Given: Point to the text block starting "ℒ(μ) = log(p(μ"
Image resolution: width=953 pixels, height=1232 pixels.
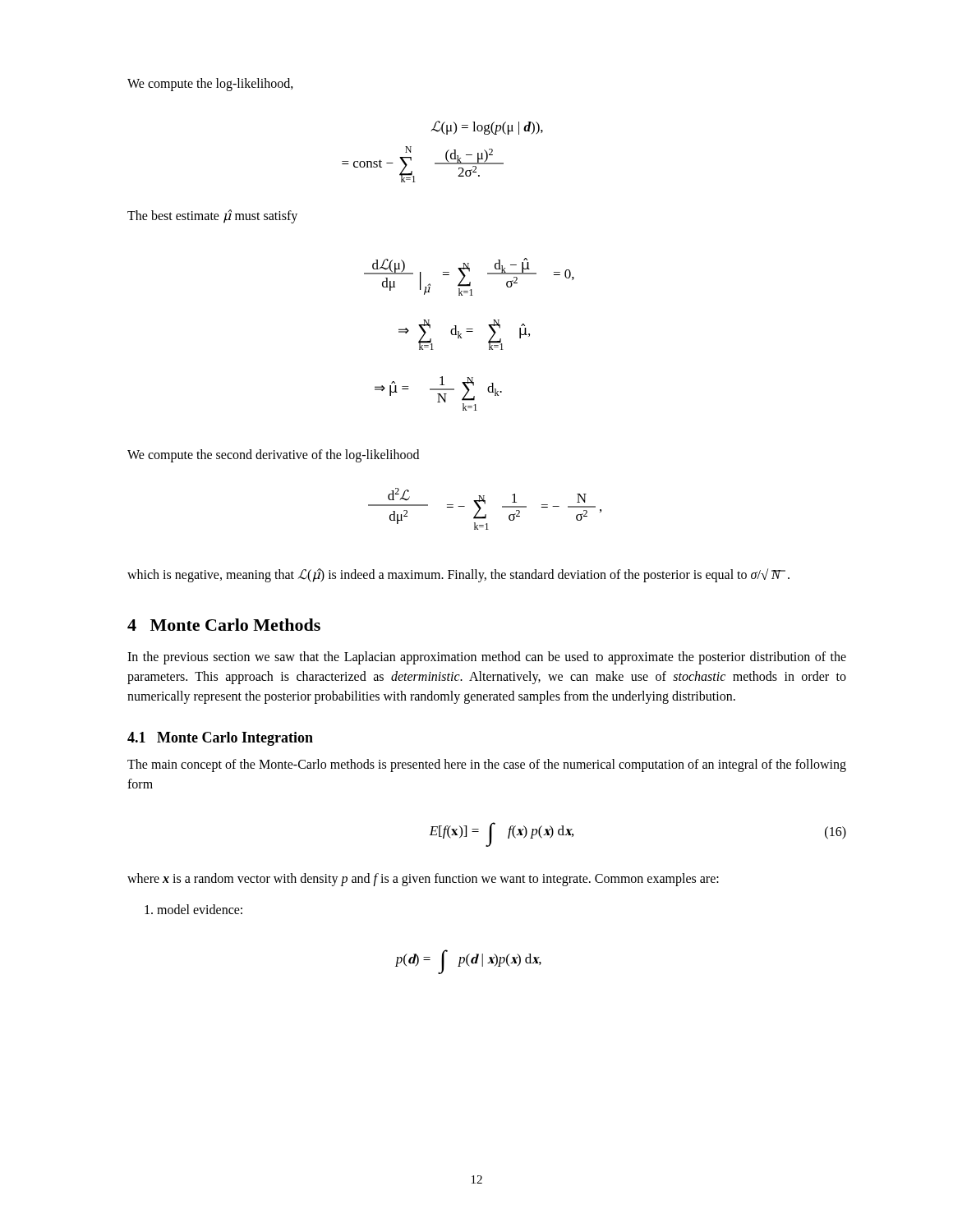Looking at the screenshot, I should tap(484, 147).
